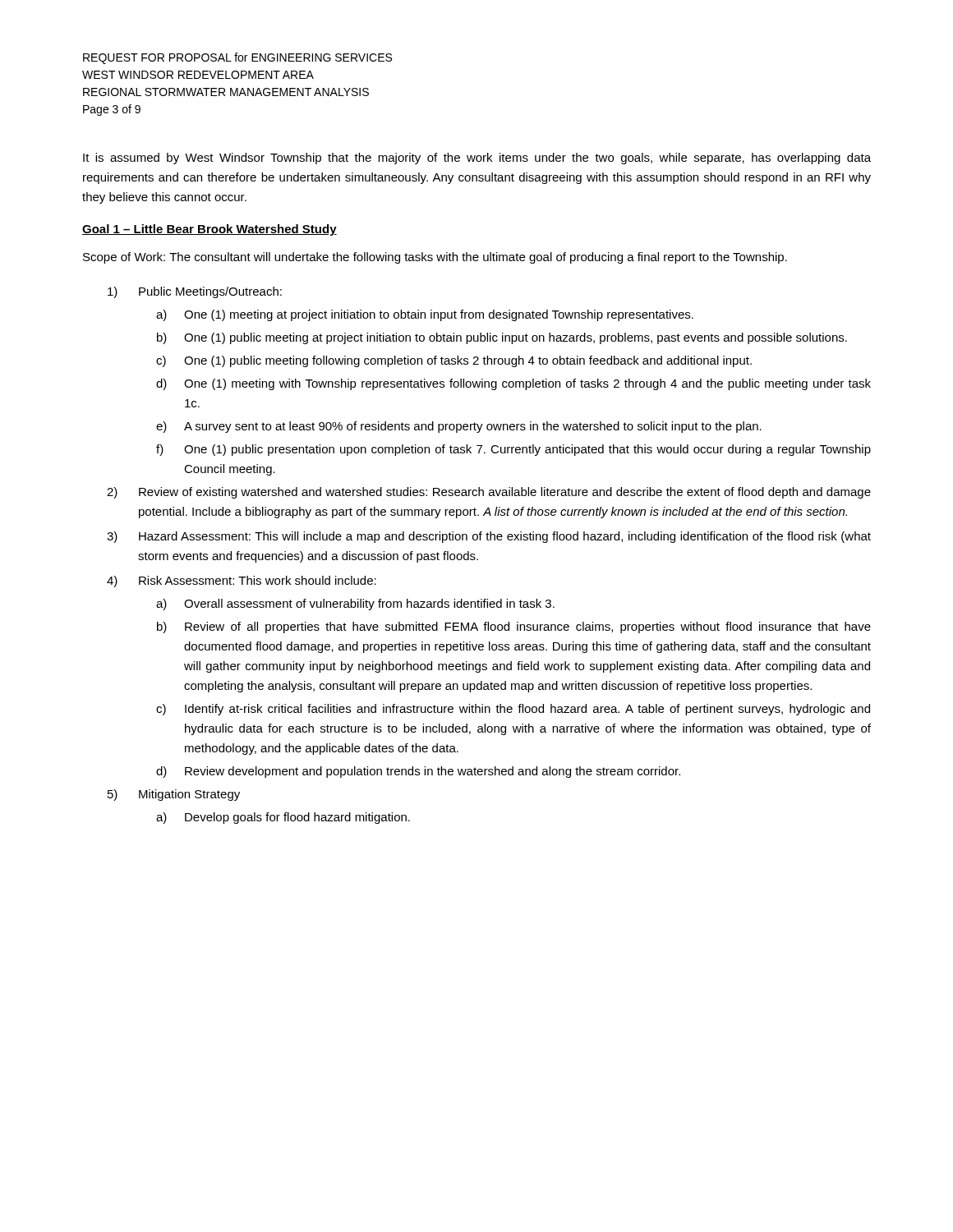953x1232 pixels.
Task: Select the region starting "e) A survey sent to at least 90%"
Action: (x=513, y=426)
